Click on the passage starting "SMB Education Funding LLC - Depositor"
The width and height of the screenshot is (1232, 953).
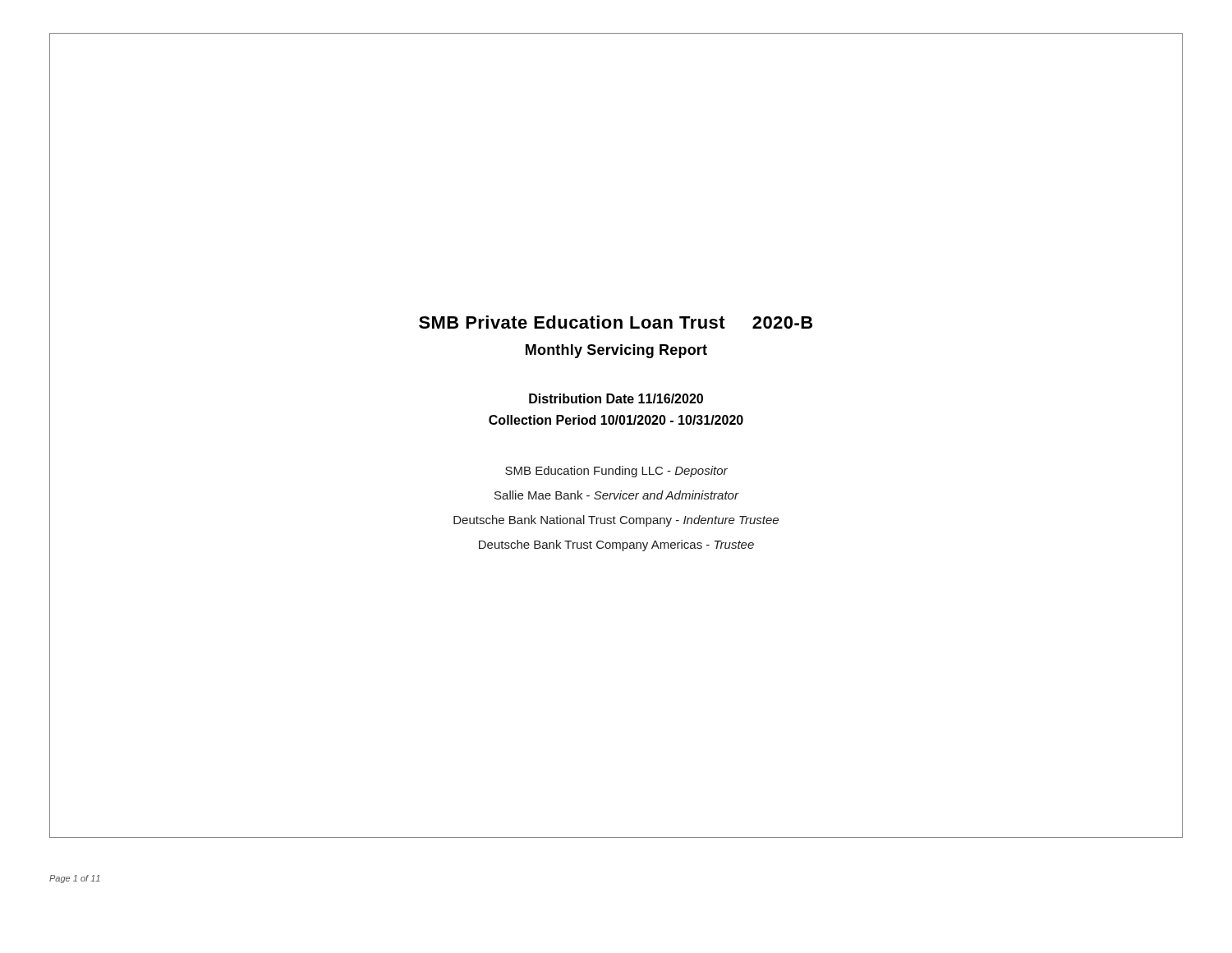[616, 470]
